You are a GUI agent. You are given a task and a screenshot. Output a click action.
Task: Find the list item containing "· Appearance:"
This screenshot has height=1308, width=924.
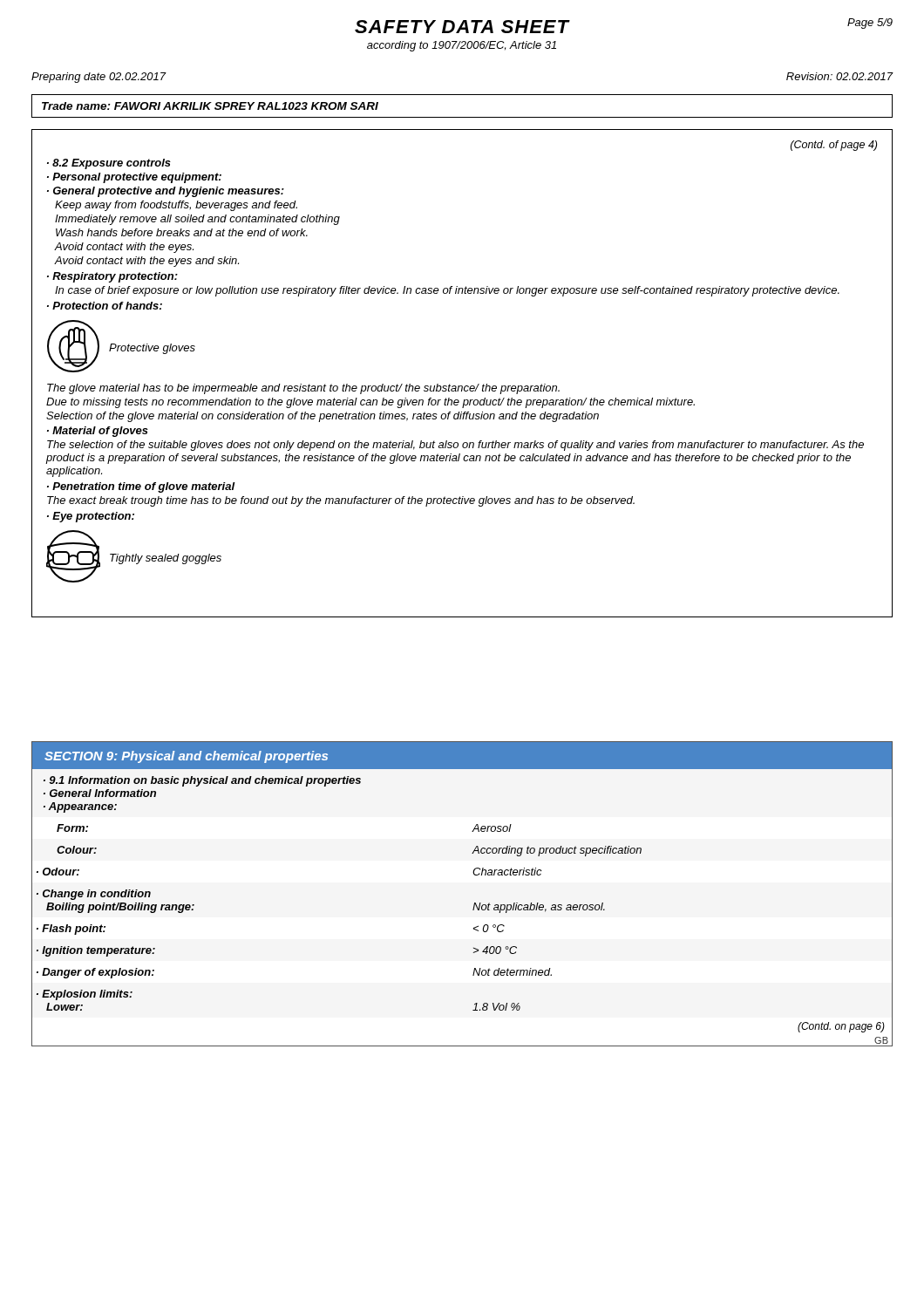[80, 806]
